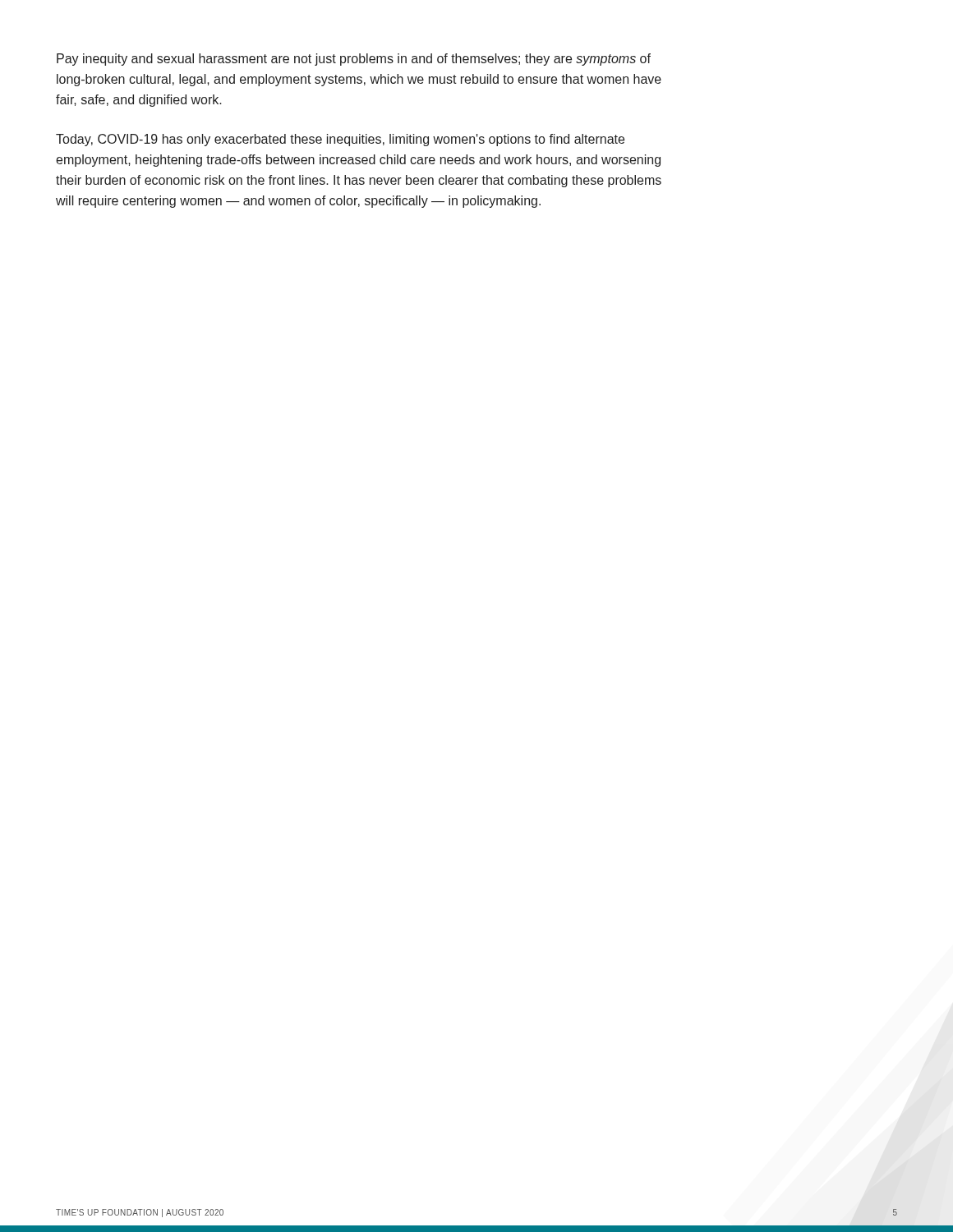Find the illustration

[838, 1035]
